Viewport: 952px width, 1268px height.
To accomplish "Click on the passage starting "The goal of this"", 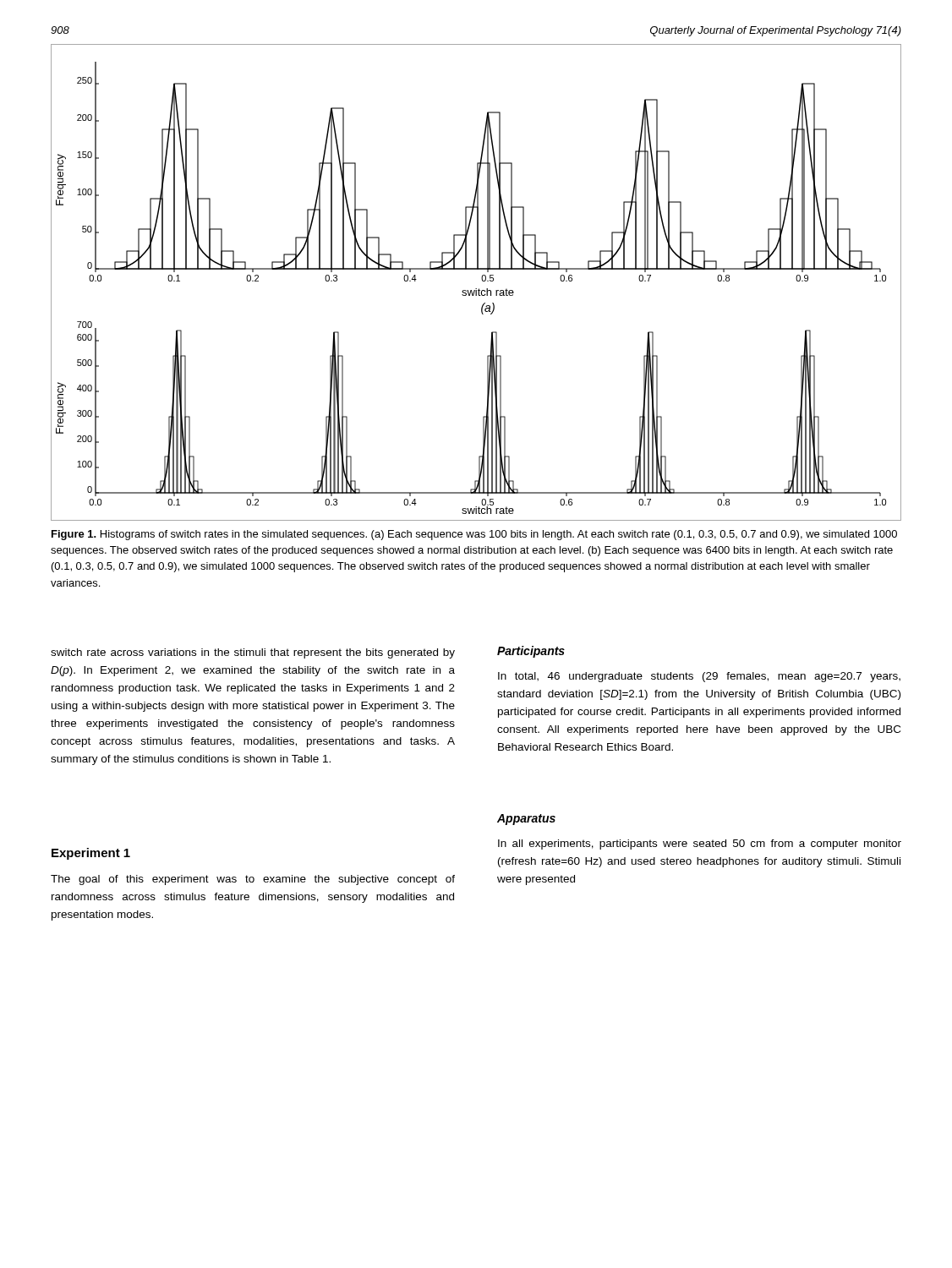I will 253,896.
